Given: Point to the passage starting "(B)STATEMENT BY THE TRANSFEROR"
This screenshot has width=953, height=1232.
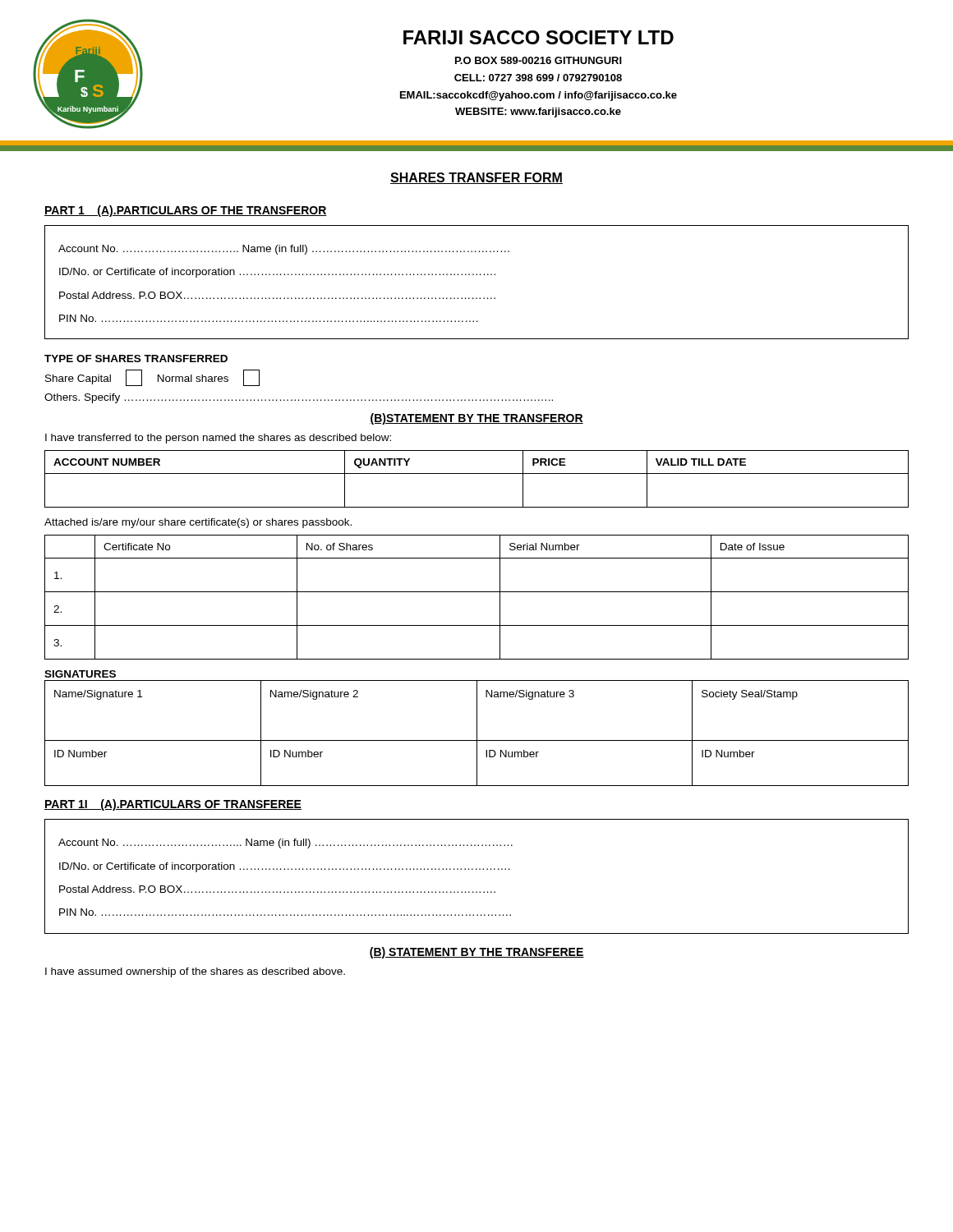Looking at the screenshot, I should tap(476, 418).
